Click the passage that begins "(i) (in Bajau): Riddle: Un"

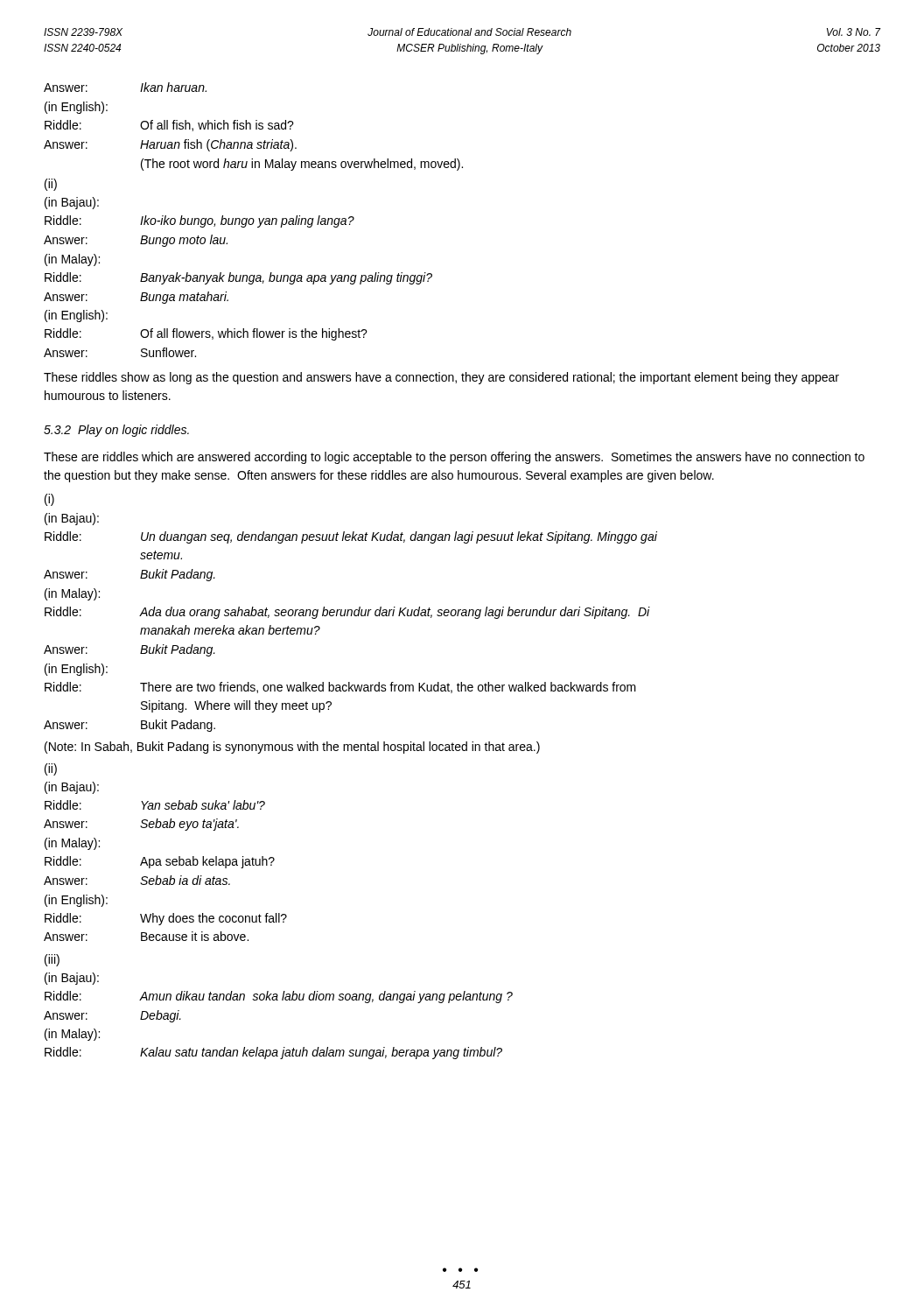(49, 500)
